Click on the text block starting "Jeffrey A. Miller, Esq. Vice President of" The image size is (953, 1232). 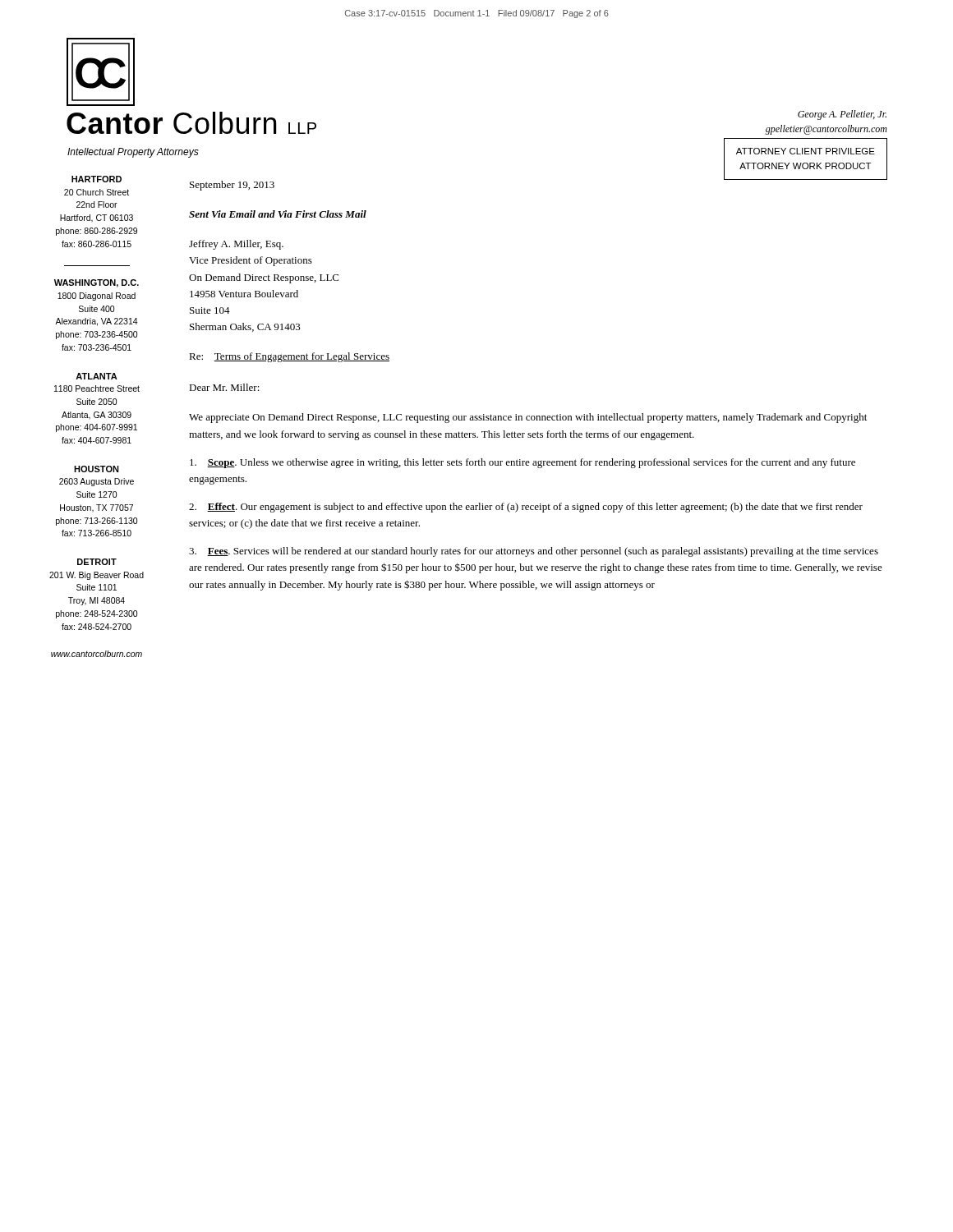point(264,285)
